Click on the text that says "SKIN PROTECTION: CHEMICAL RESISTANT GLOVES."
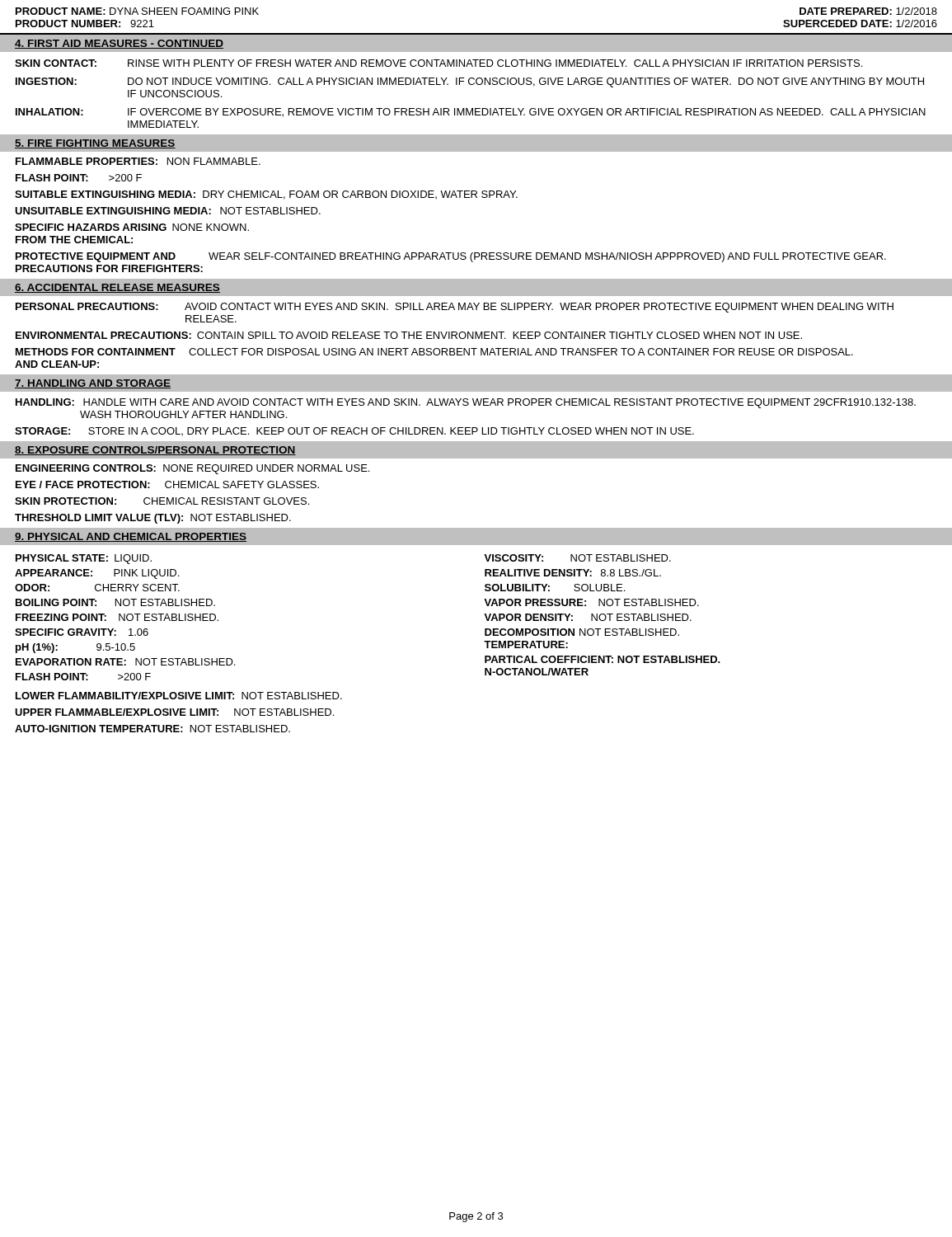This screenshot has width=952, height=1237. point(162,501)
